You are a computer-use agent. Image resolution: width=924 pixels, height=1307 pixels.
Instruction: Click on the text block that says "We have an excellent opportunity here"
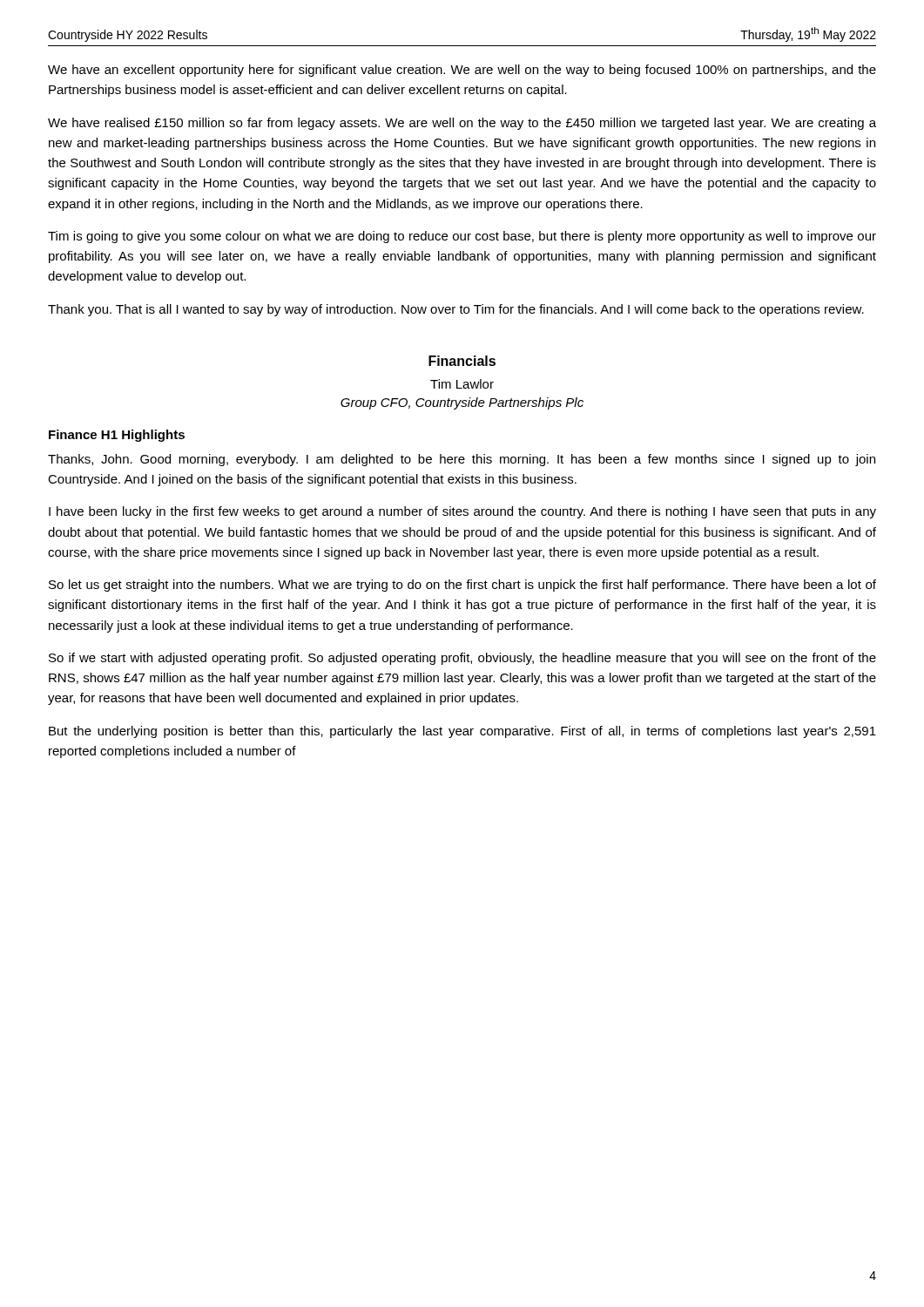pyautogui.click(x=462, y=79)
